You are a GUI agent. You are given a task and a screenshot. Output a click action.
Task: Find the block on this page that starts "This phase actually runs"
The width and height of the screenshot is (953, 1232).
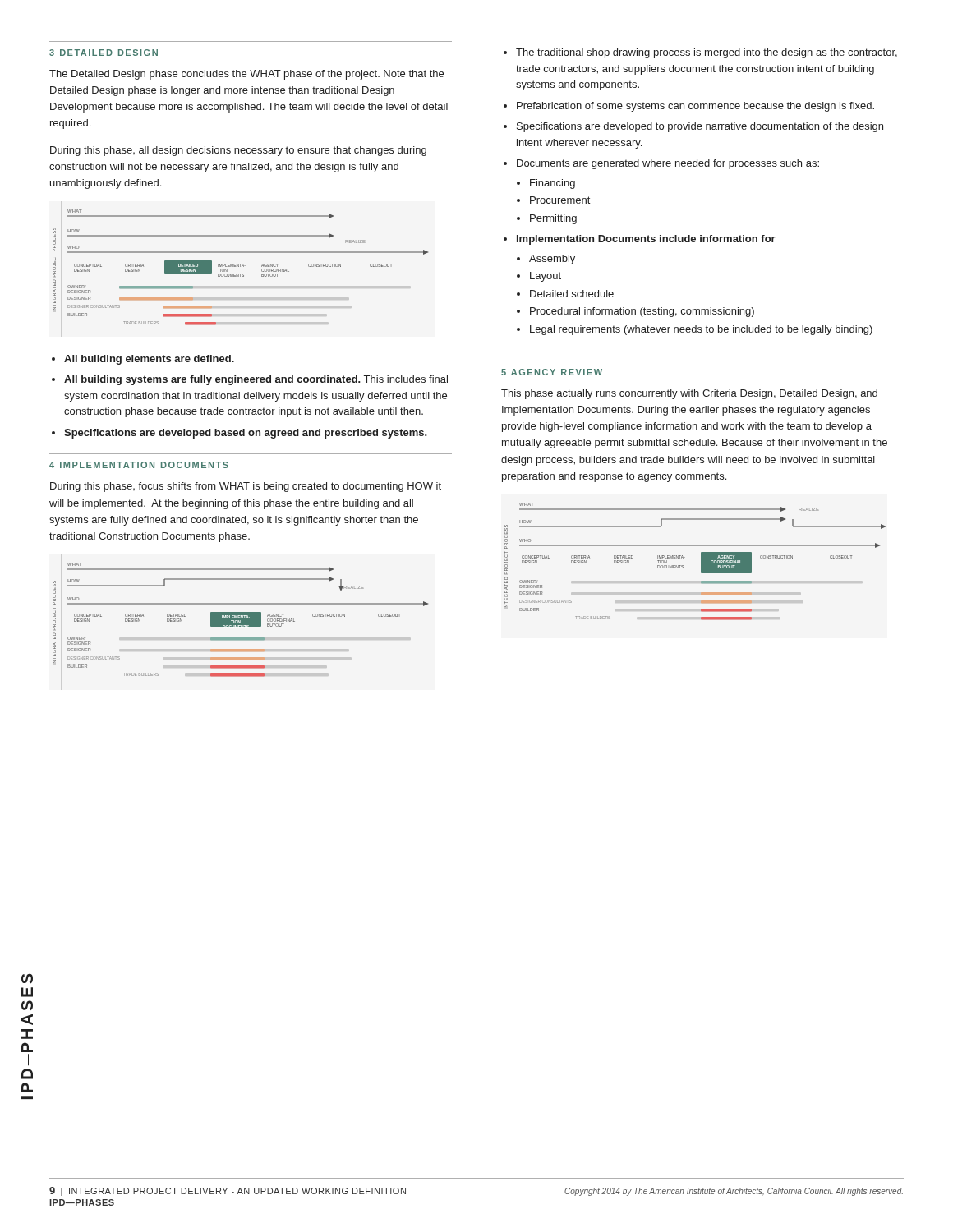coord(694,434)
